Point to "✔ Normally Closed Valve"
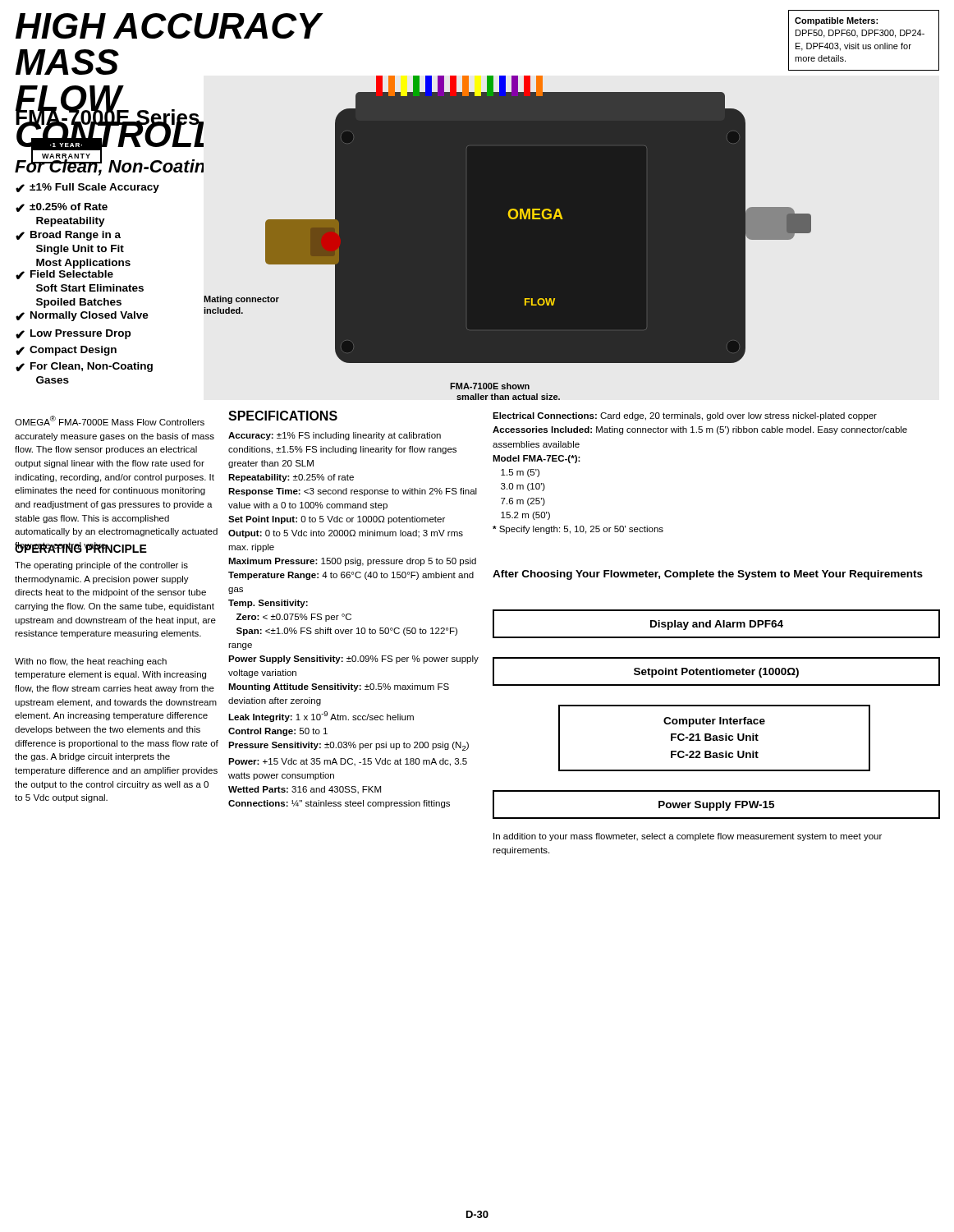The width and height of the screenshot is (954, 1232). click(82, 317)
